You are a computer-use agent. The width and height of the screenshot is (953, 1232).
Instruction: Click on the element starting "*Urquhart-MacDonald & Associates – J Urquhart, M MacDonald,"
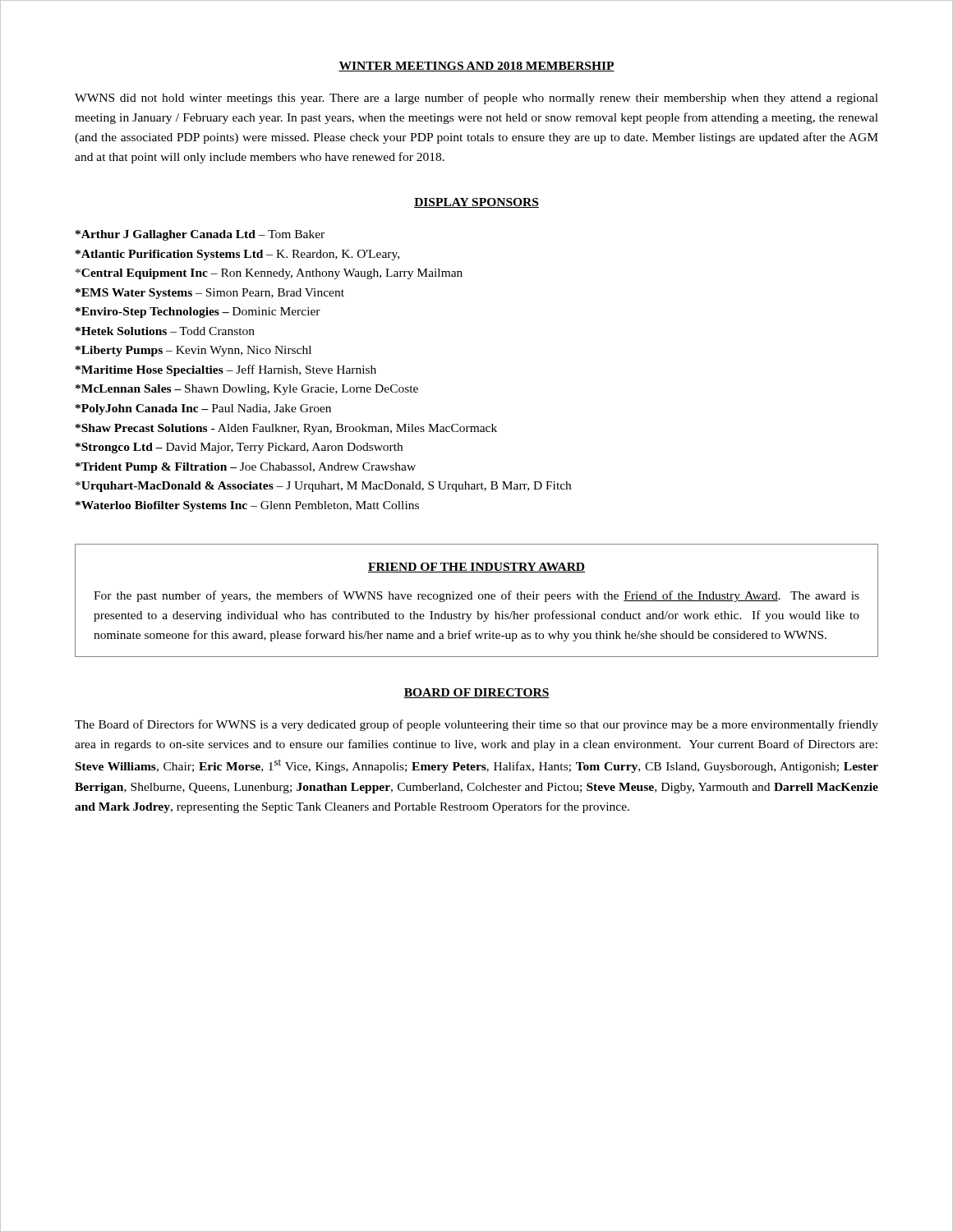(323, 485)
